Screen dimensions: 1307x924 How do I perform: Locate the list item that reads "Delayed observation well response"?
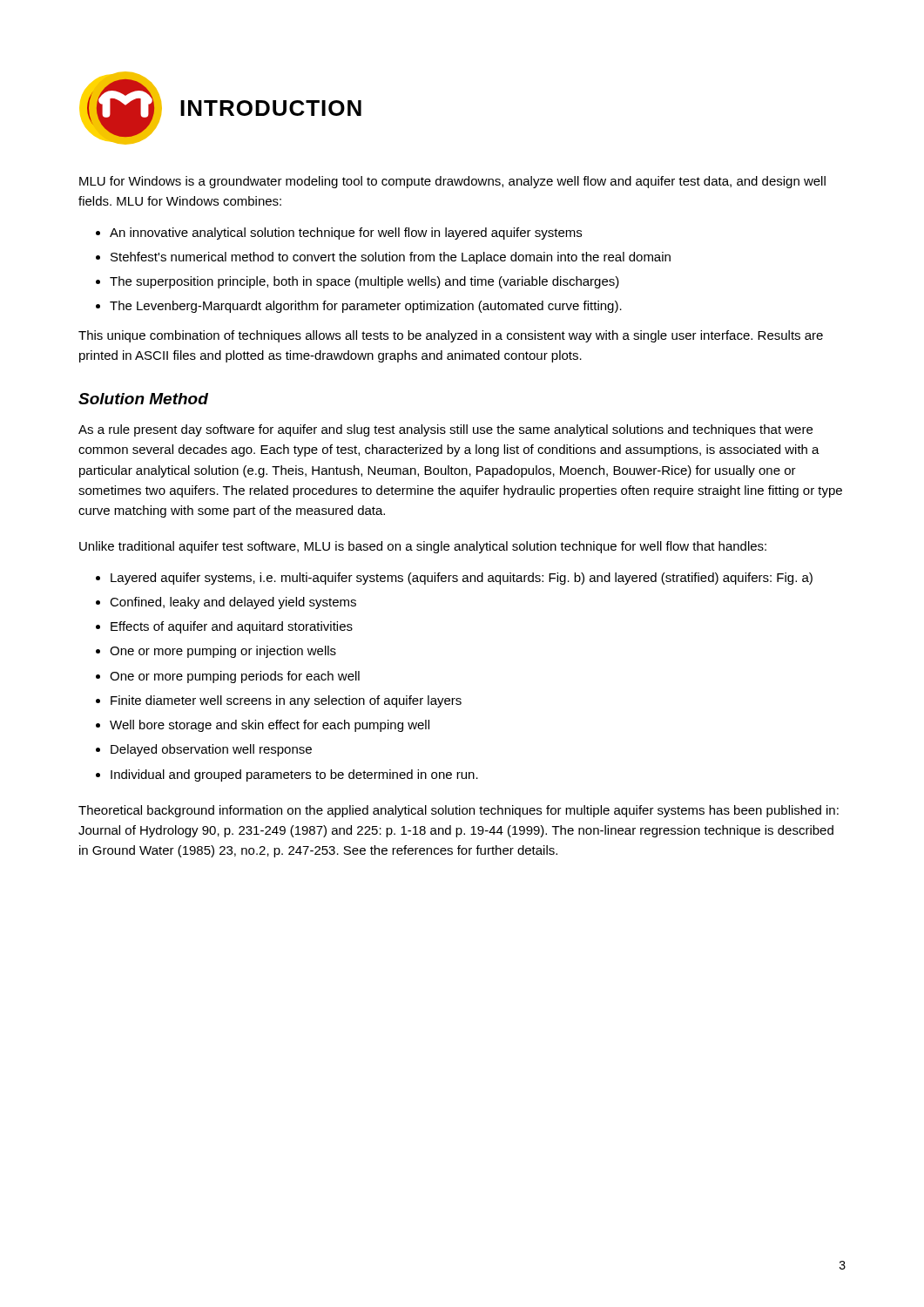coord(211,749)
